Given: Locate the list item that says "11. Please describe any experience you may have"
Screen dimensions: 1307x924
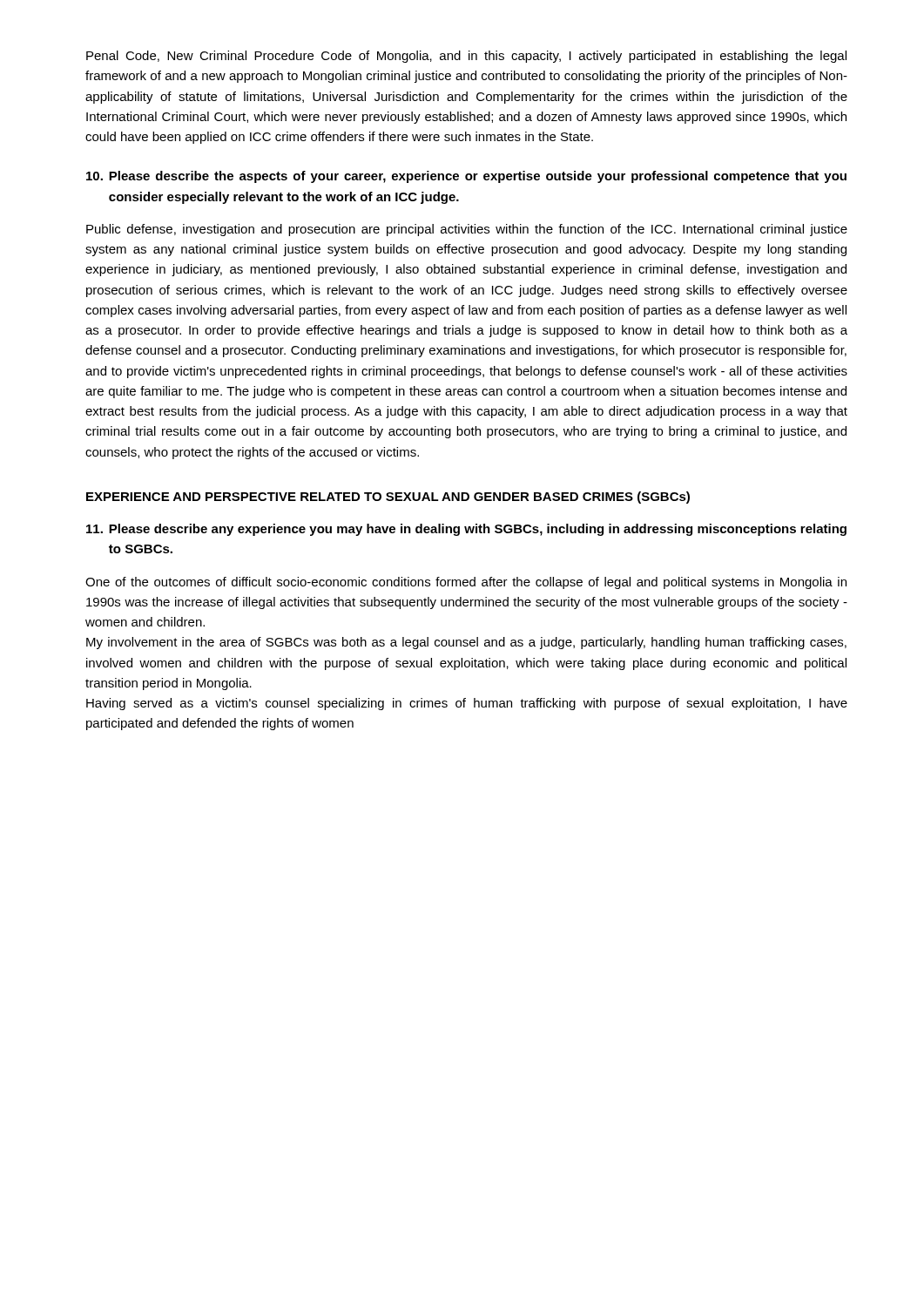Looking at the screenshot, I should (x=466, y=539).
